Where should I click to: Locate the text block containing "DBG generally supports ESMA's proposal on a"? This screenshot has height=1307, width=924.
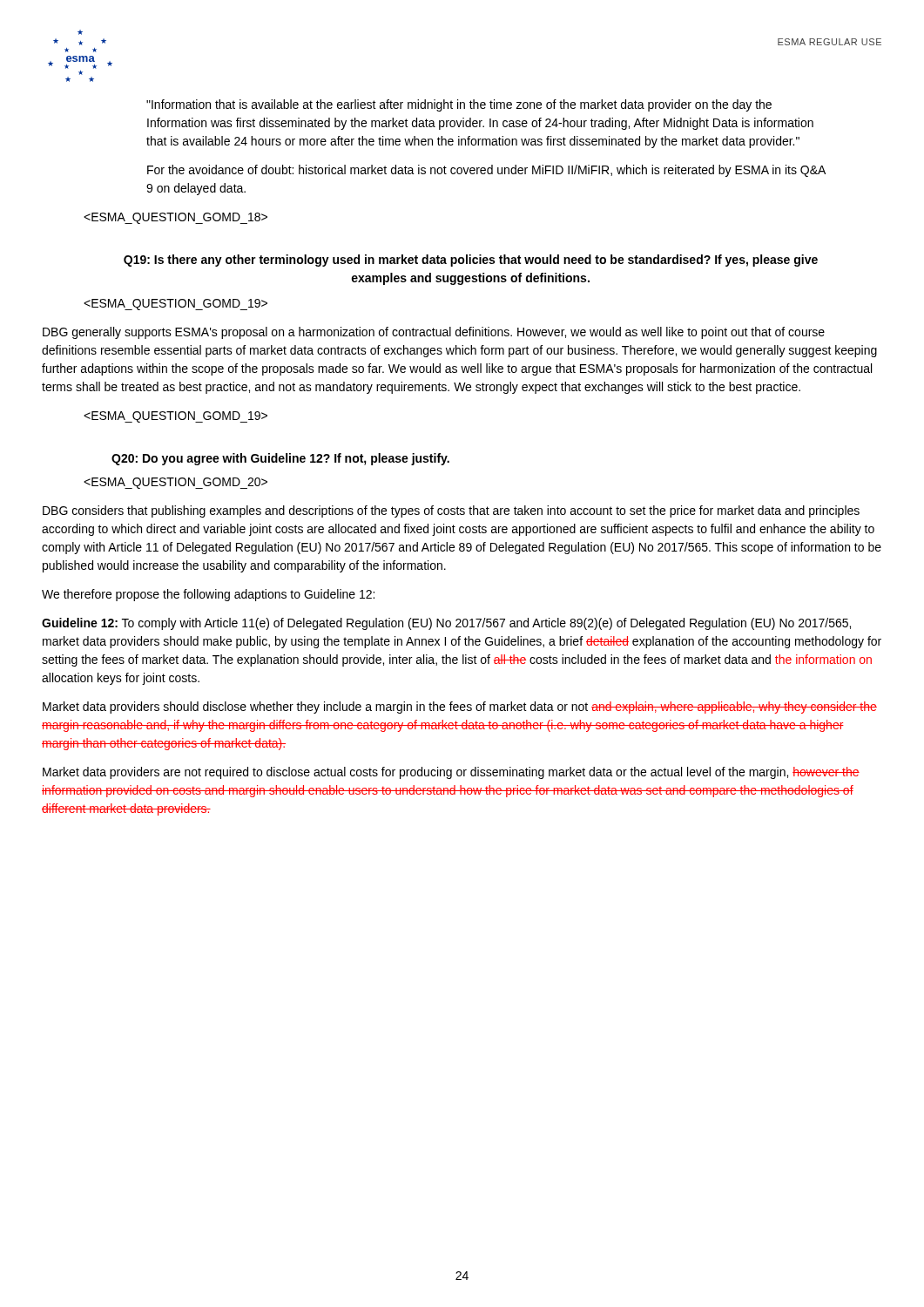460,359
